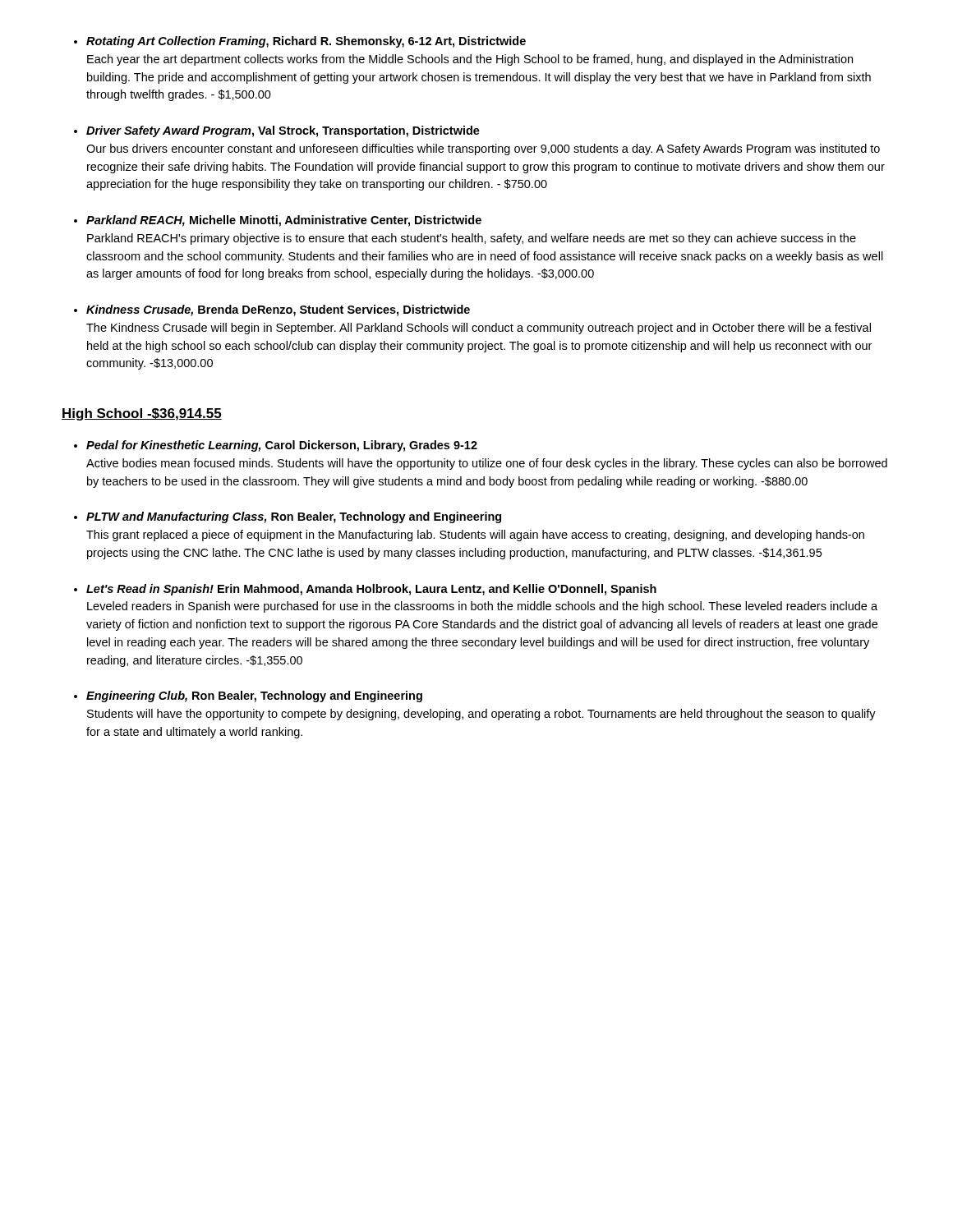Select the list item that says "Parkland REACH, Michelle"
The height and width of the screenshot is (1232, 953).
pyautogui.click(x=485, y=247)
